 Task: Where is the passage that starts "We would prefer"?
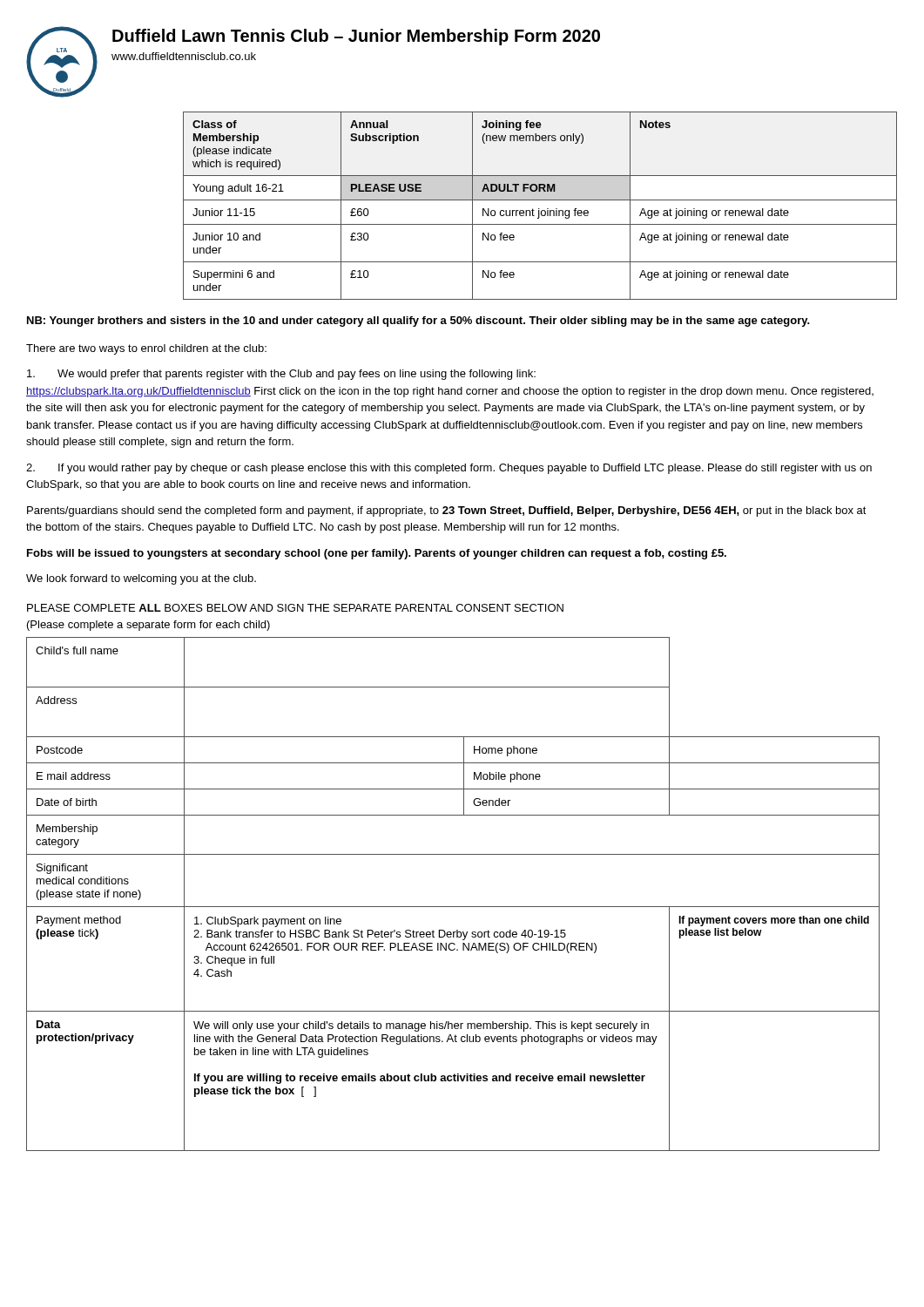click(450, 407)
